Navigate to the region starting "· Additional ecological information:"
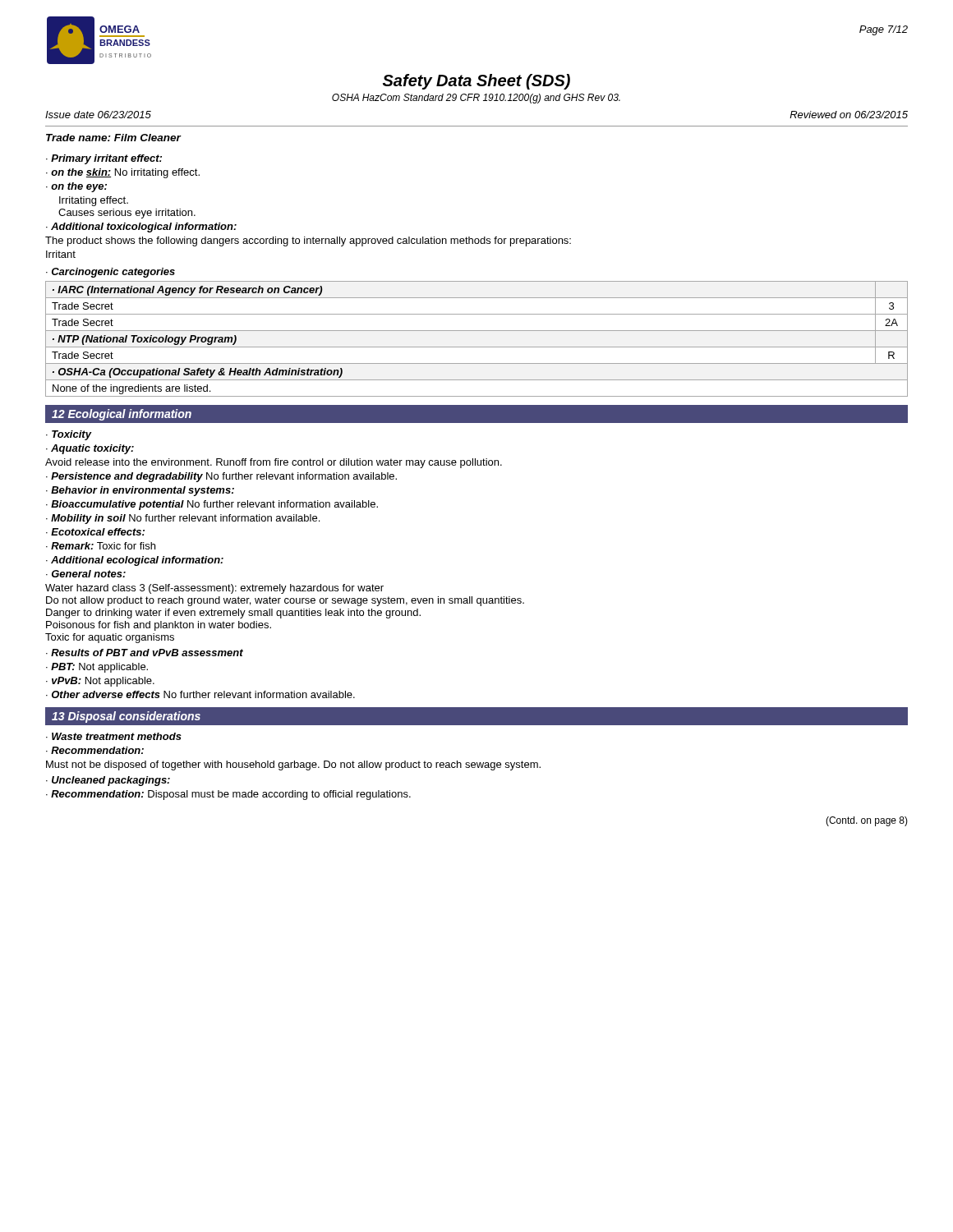953x1232 pixels. 134,560
